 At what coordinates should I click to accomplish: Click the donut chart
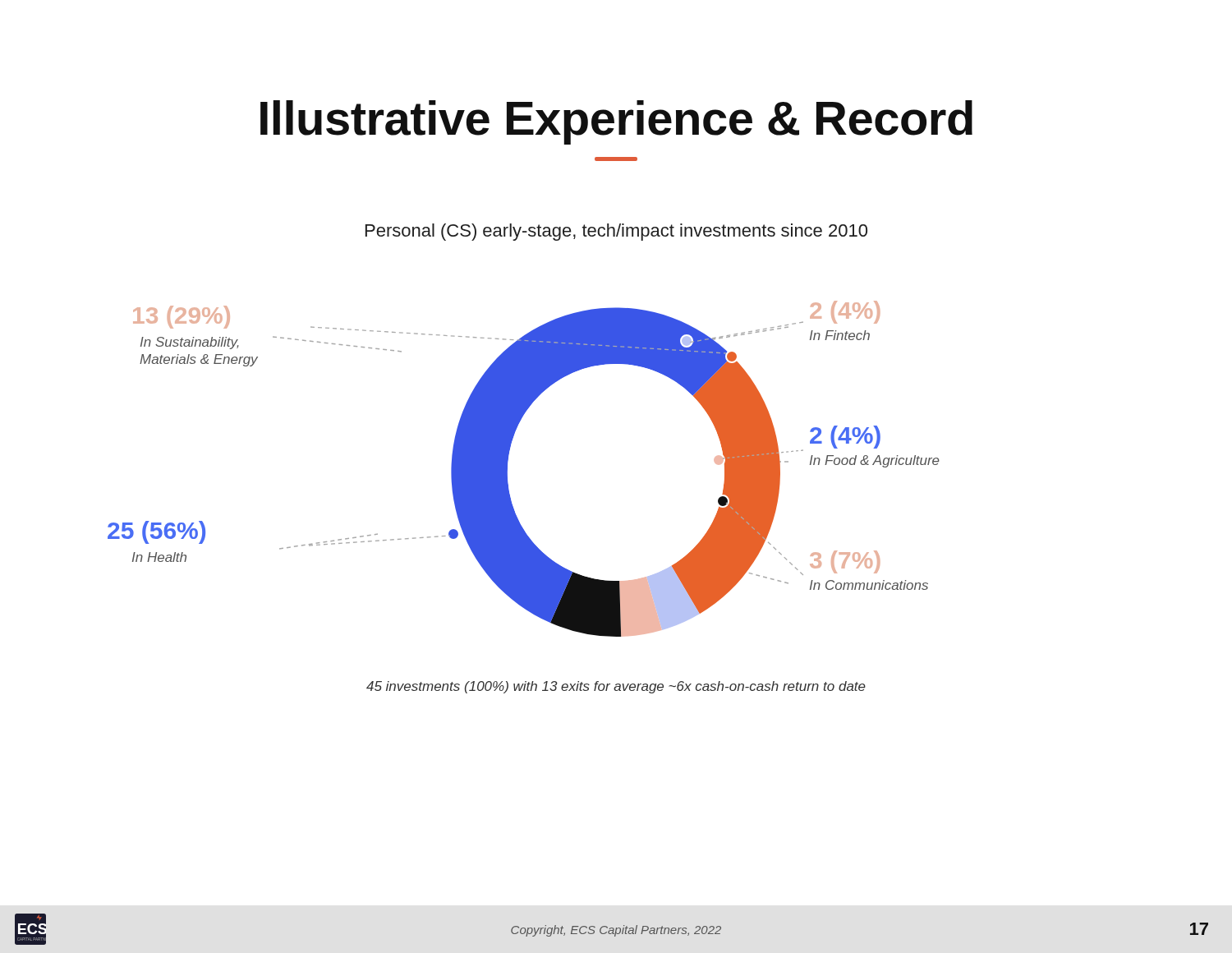[616, 472]
